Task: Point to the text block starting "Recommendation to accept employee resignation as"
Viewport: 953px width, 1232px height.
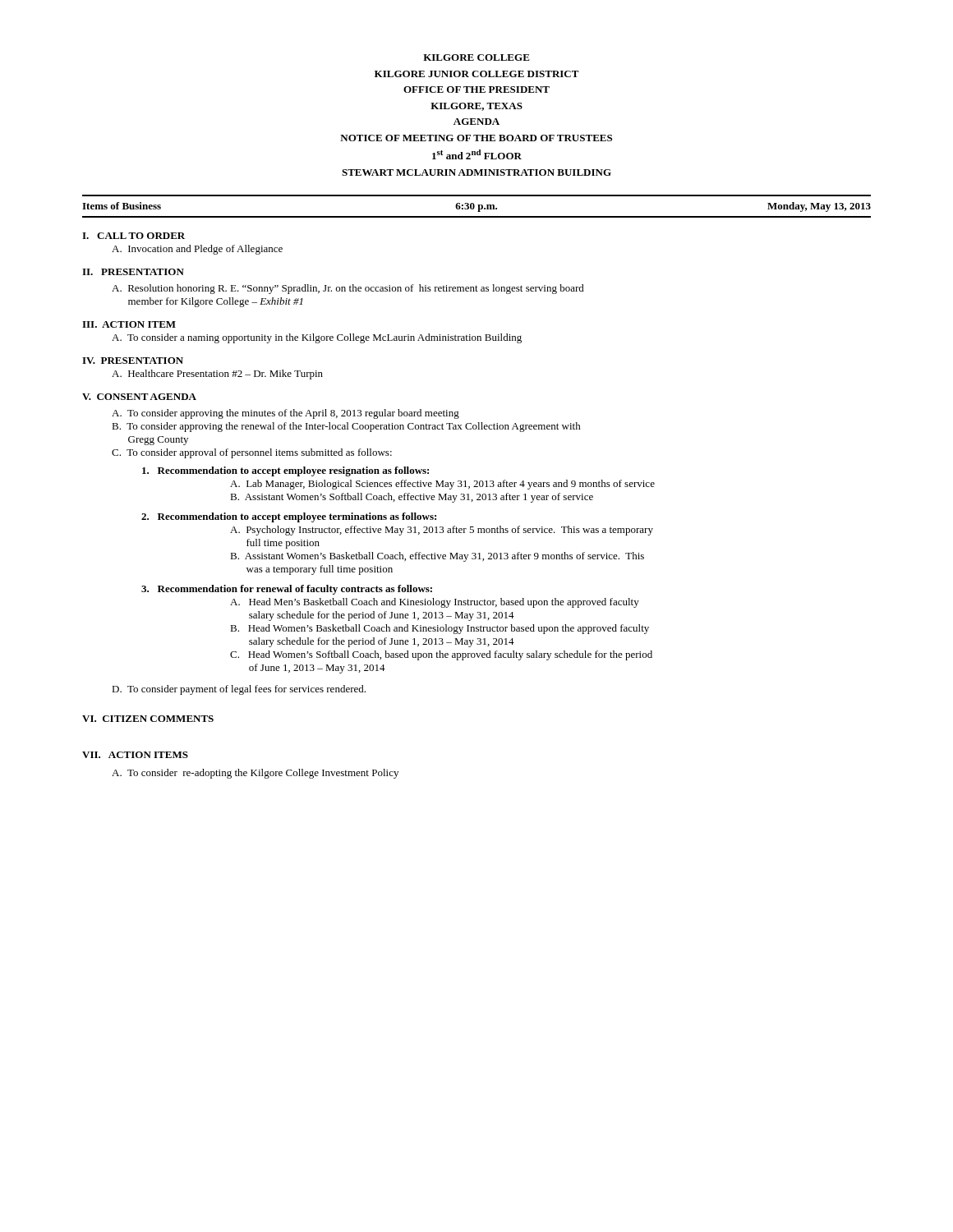Action: 286,471
